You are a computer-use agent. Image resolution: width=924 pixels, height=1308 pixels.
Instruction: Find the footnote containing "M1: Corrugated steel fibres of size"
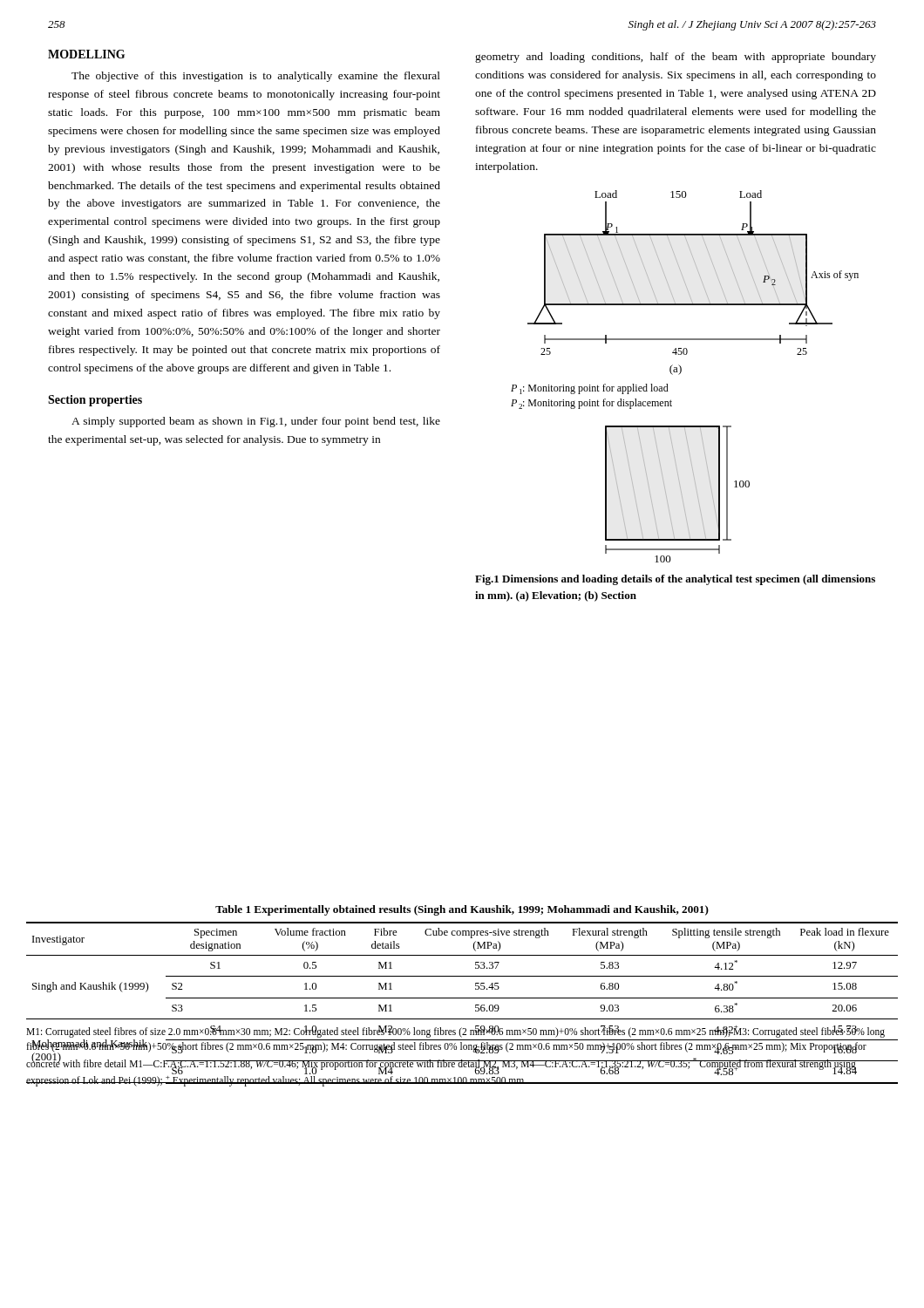click(462, 1056)
